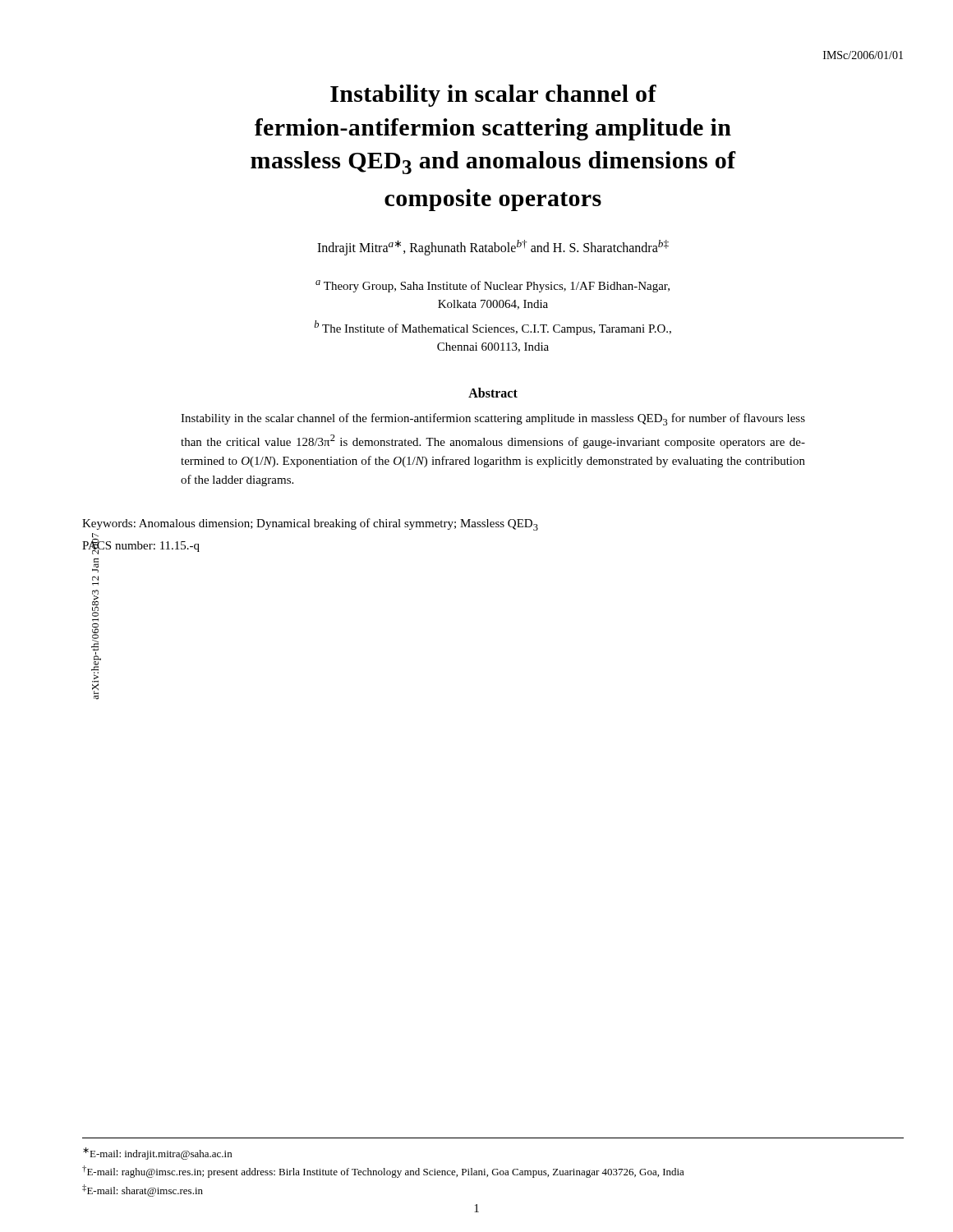Locate the text block that reads "Instability in the"
Screen dimensions: 1232x953
[493, 449]
